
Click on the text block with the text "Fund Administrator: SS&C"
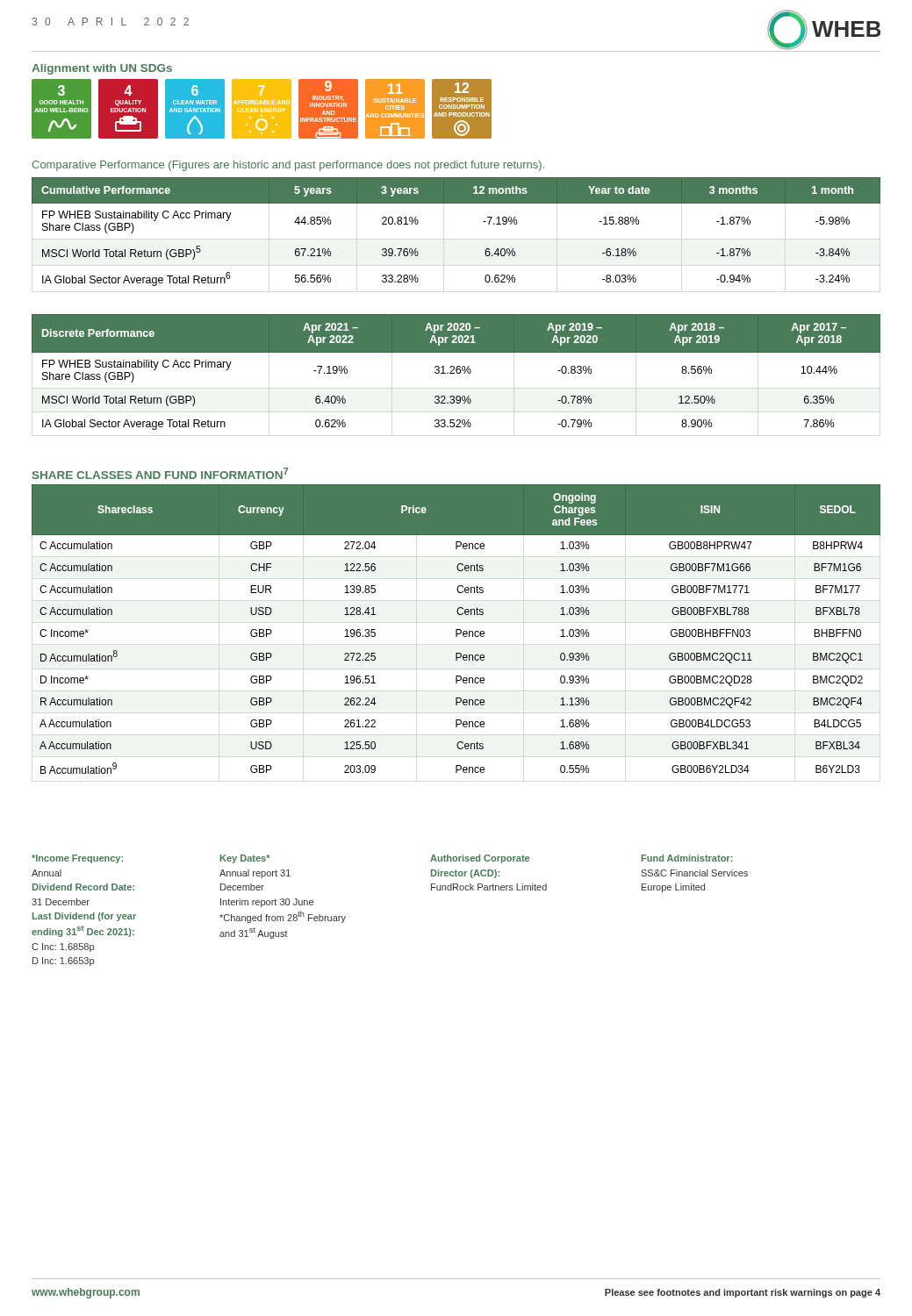click(x=694, y=873)
